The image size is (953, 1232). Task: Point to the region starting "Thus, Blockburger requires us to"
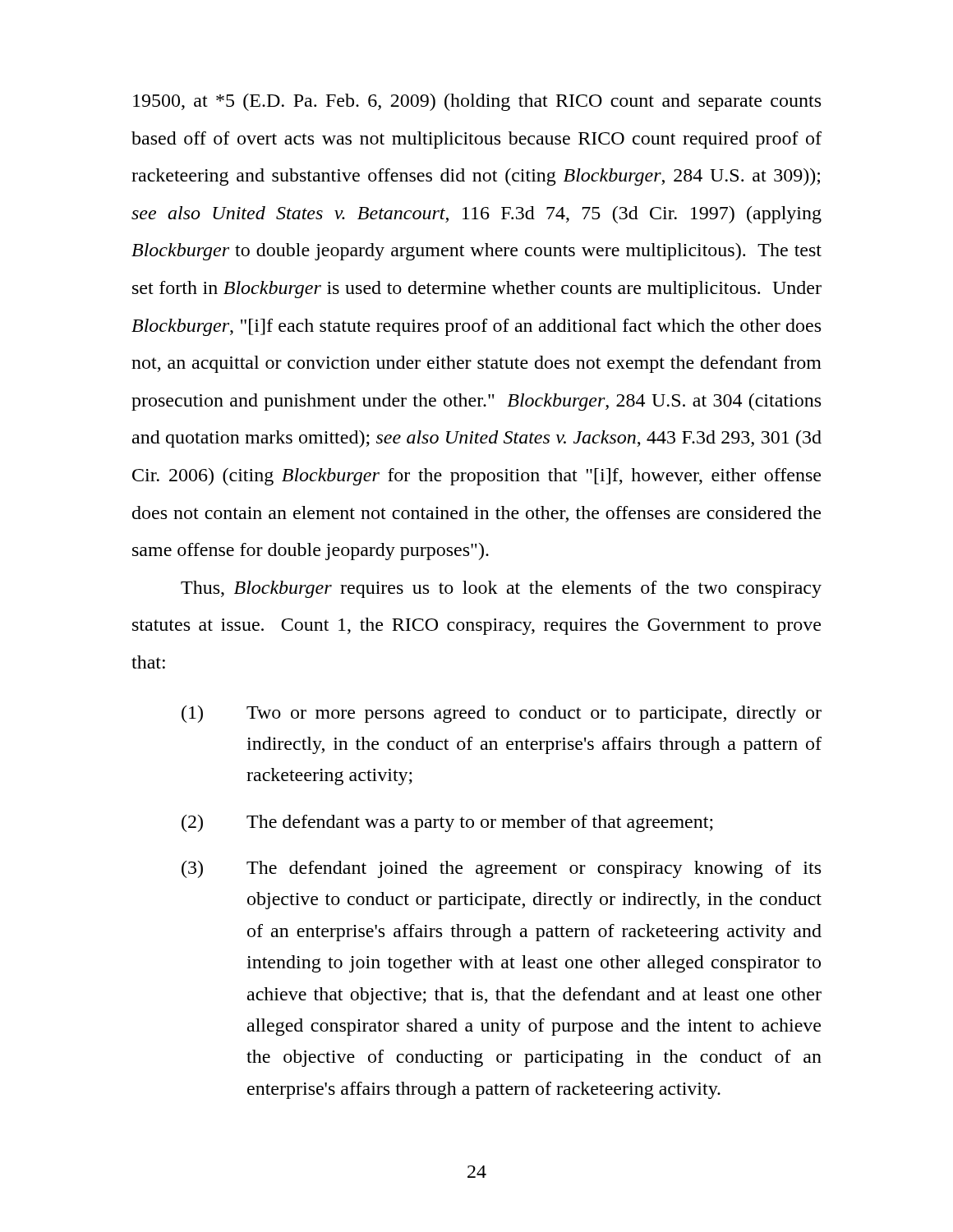pos(476,624)
